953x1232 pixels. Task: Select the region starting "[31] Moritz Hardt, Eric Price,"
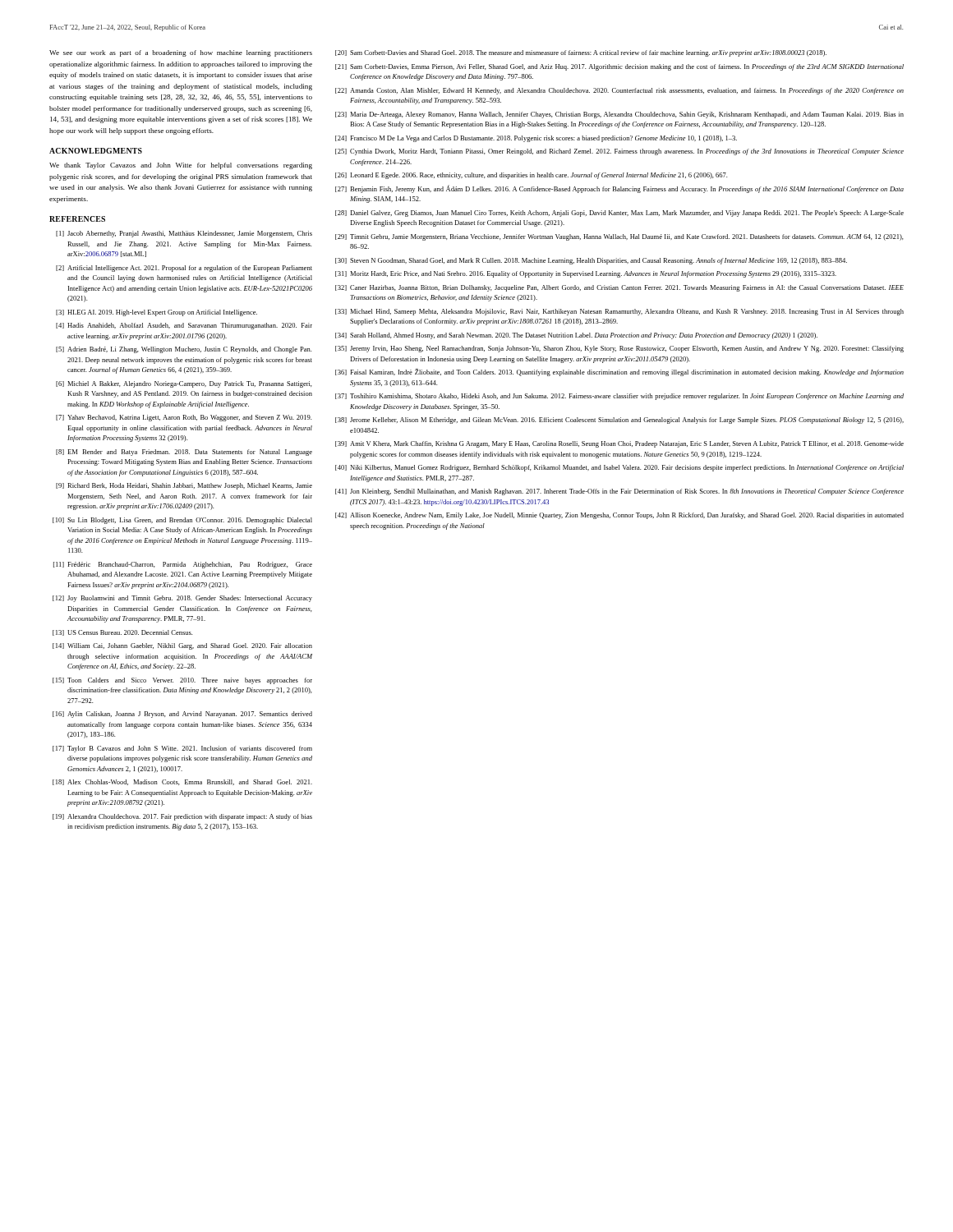(617, 274)
